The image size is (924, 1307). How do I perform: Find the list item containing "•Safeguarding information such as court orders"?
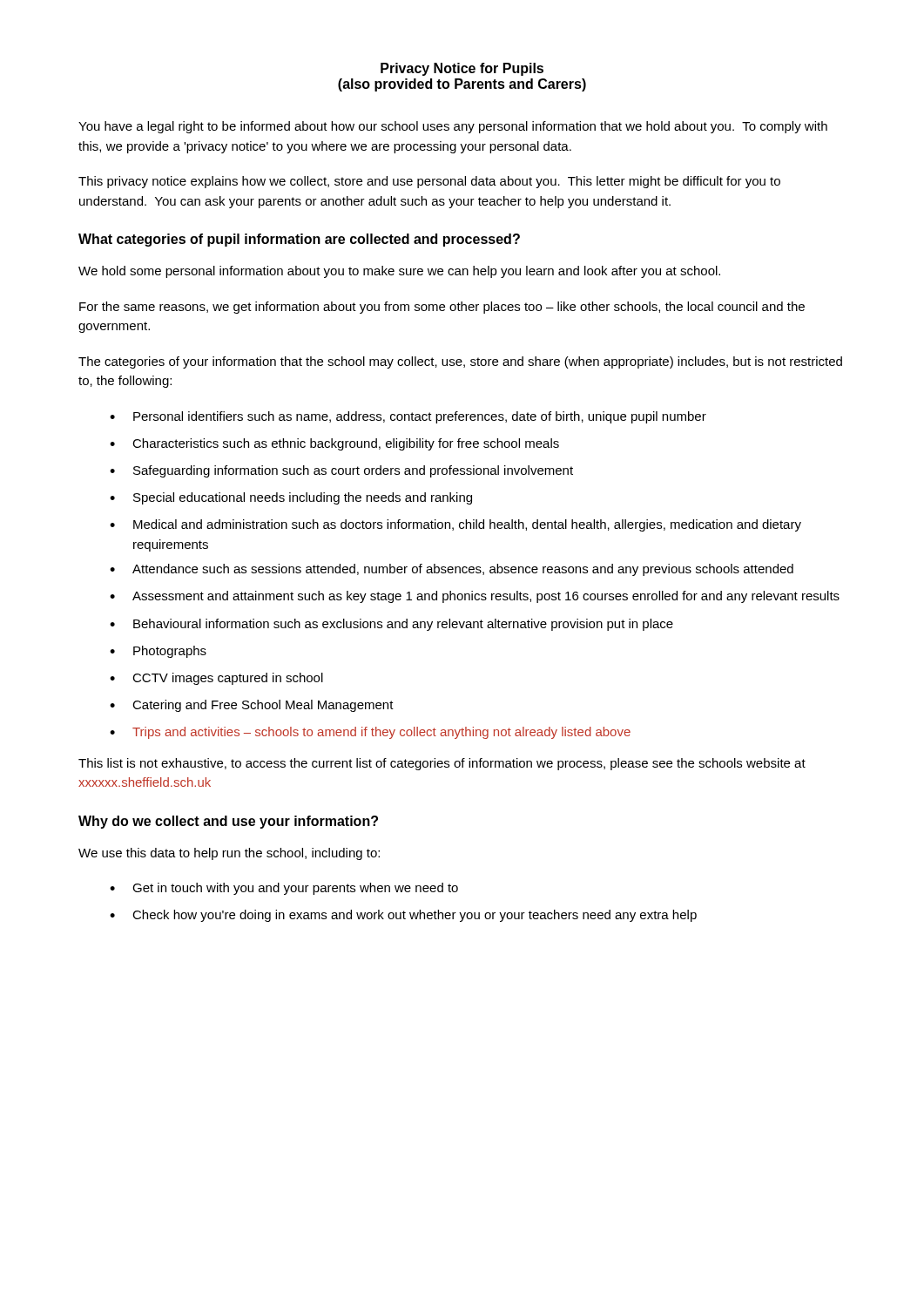point(341,472)
